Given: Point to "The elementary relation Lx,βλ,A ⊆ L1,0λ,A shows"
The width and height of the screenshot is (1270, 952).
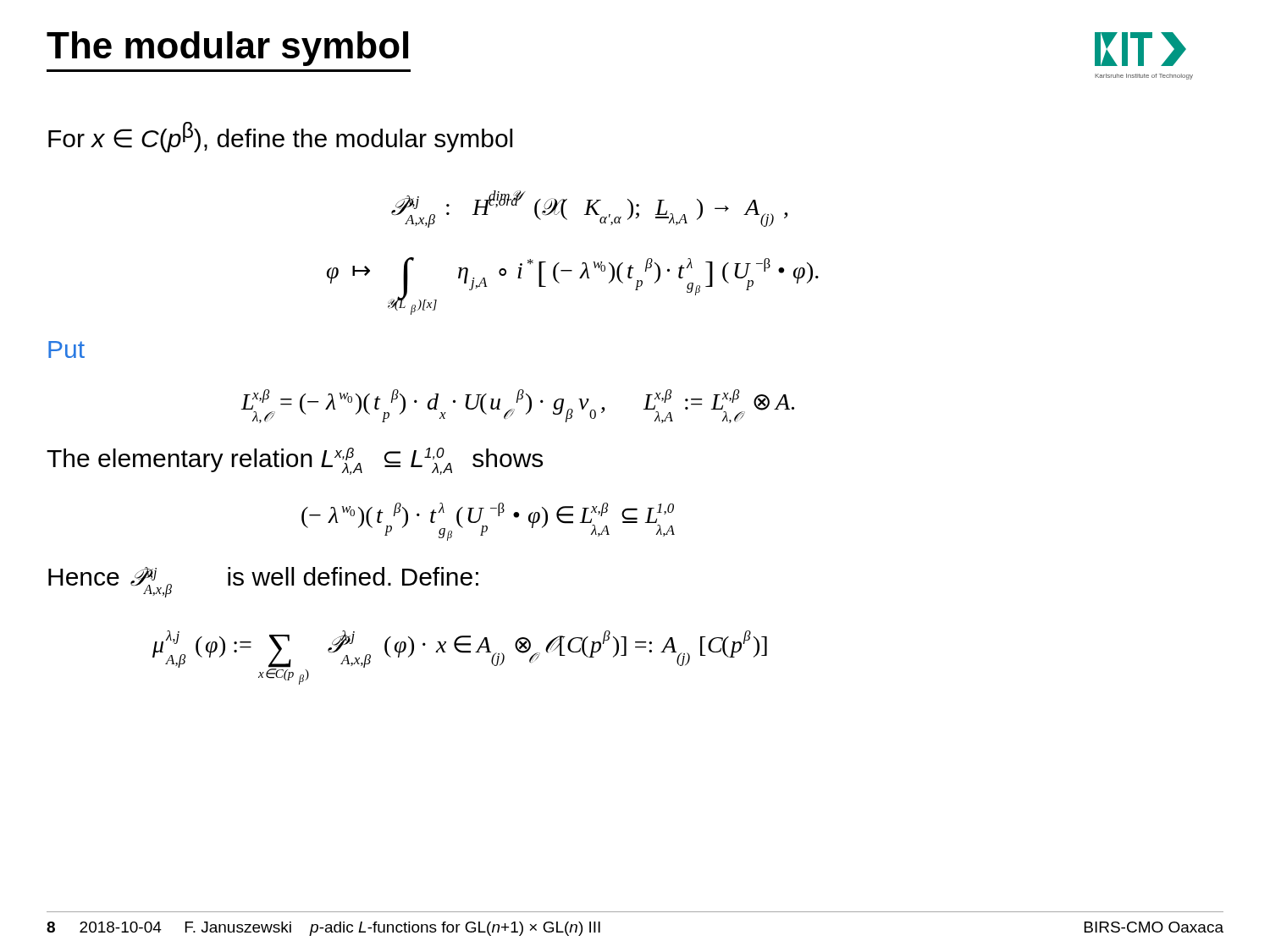Looking at the screenshot, I should 295,460.
